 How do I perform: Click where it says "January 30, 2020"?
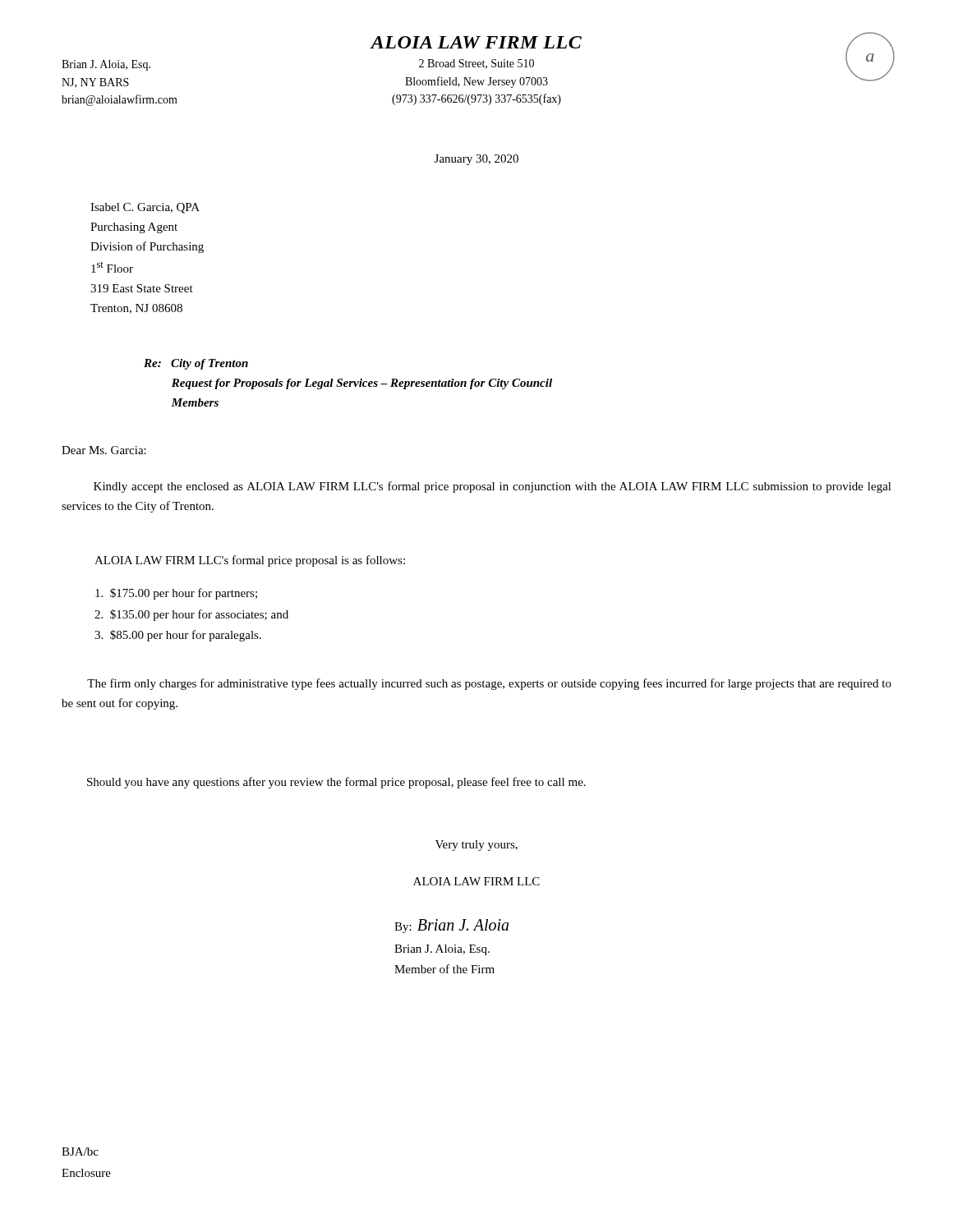tap(476, 158)
